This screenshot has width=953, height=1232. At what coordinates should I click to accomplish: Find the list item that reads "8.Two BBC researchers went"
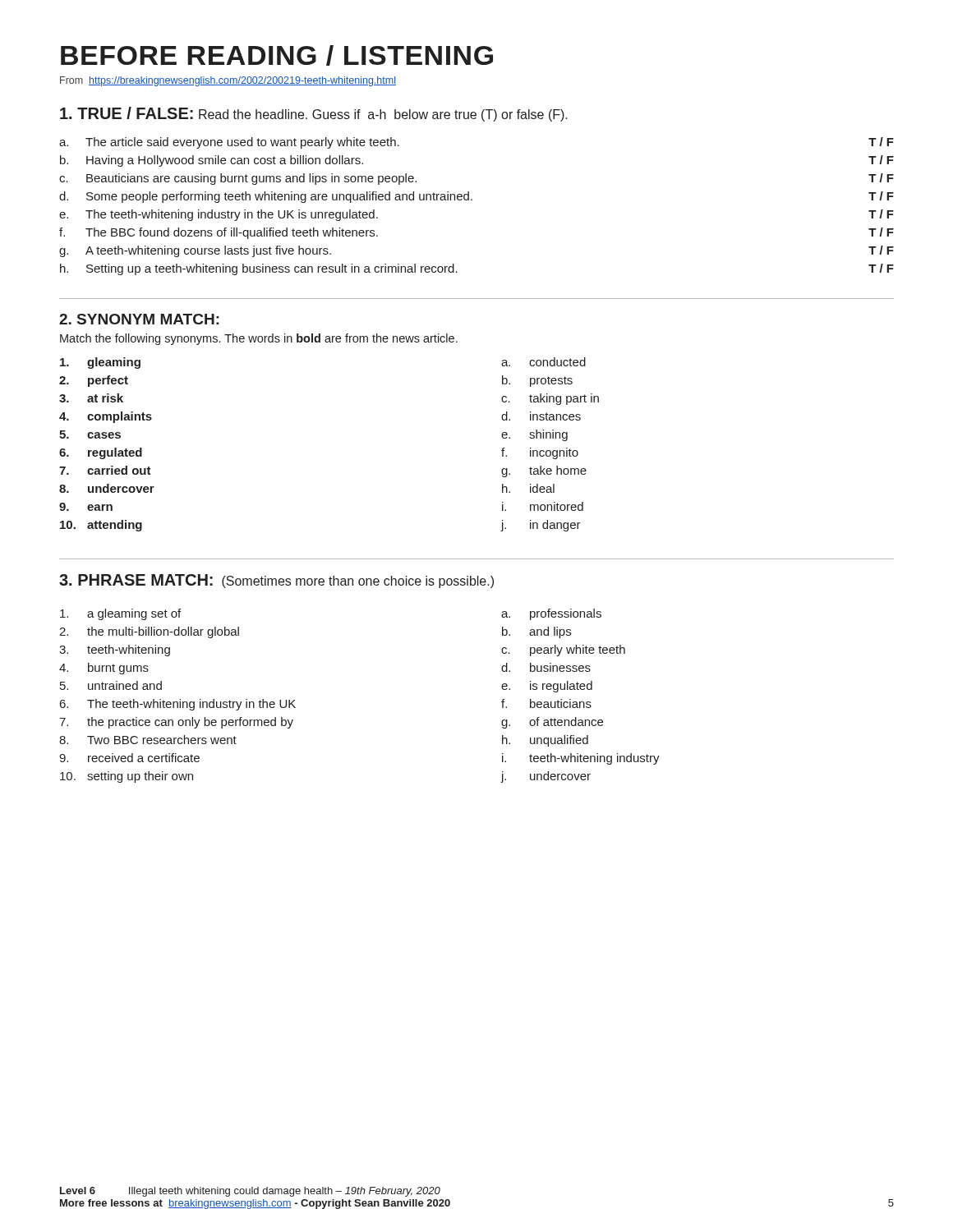[148, 740]
